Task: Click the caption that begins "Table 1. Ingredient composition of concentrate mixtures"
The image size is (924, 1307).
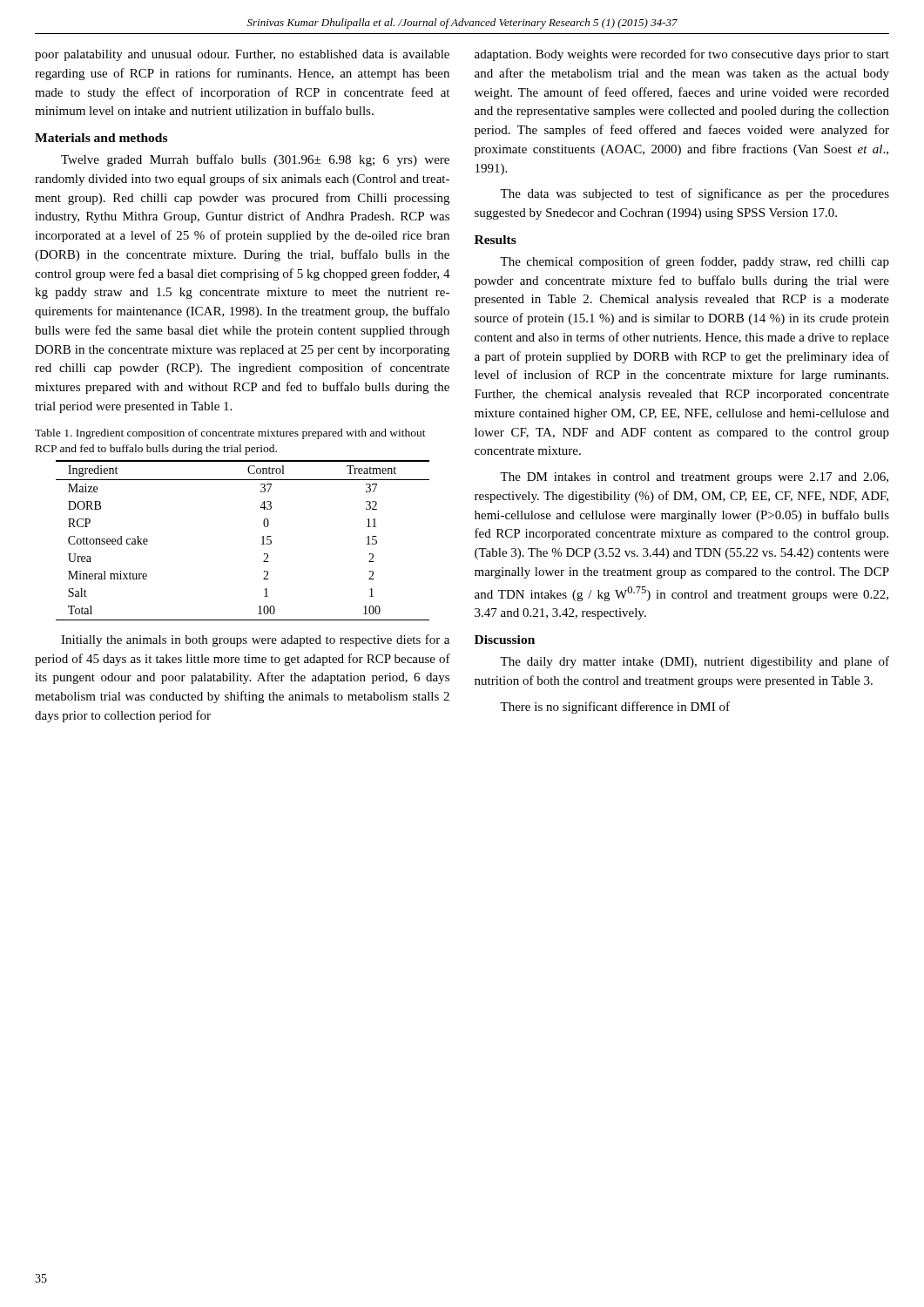Action: click(230, 440)
